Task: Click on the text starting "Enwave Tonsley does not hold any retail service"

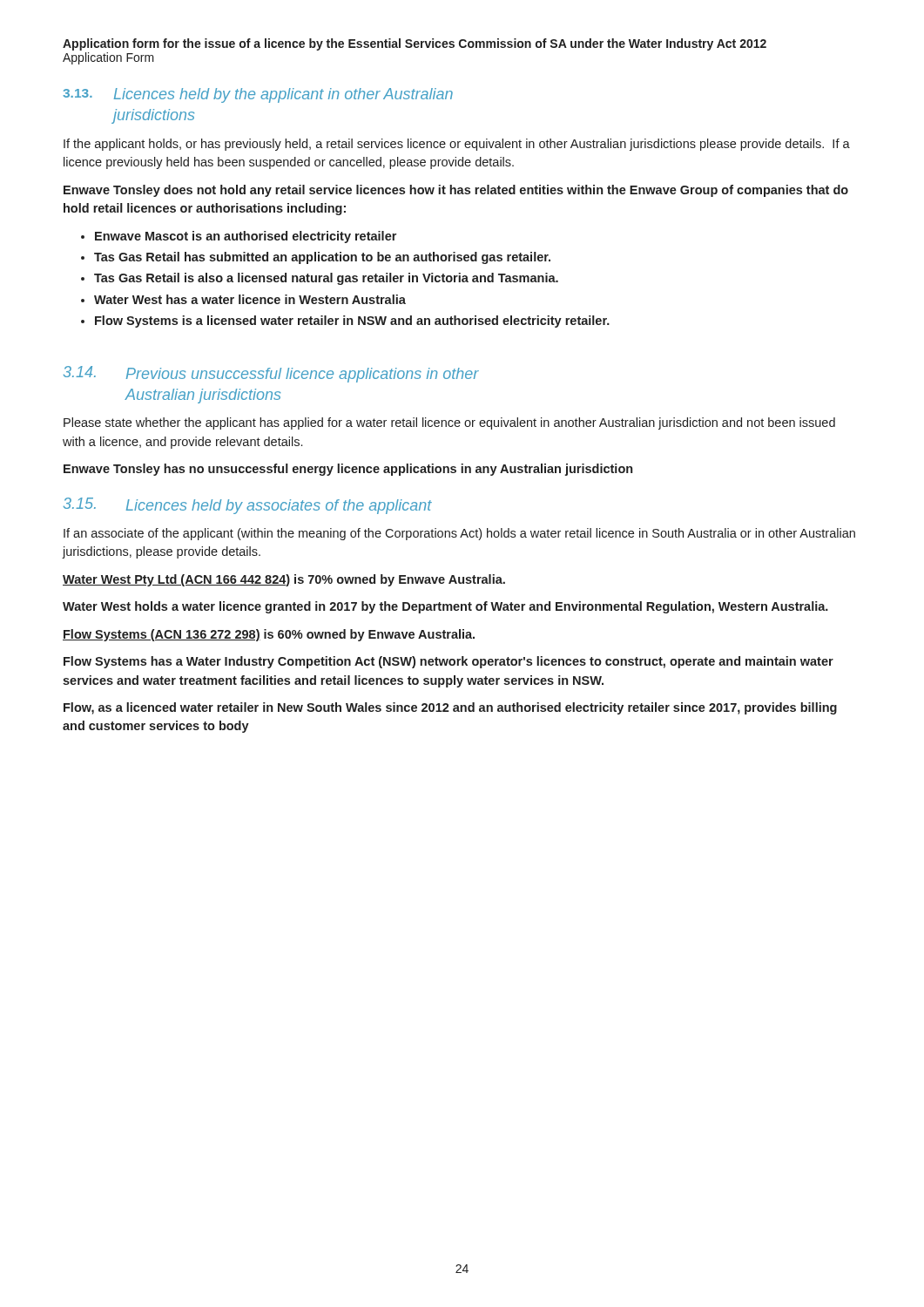Action: [x=456, y=199]
